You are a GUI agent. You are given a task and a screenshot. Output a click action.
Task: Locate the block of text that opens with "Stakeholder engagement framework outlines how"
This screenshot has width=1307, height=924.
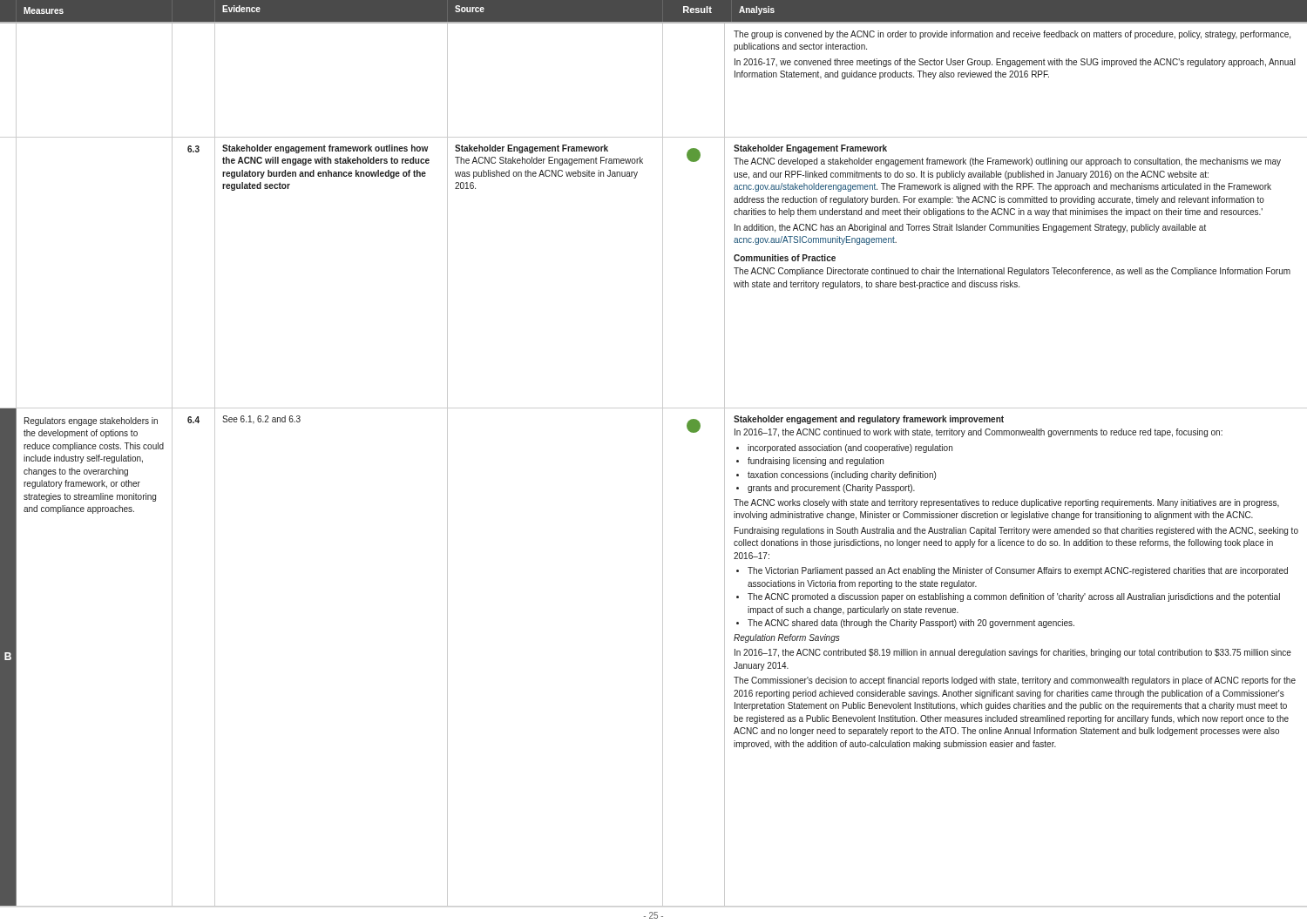coord(326,167)
